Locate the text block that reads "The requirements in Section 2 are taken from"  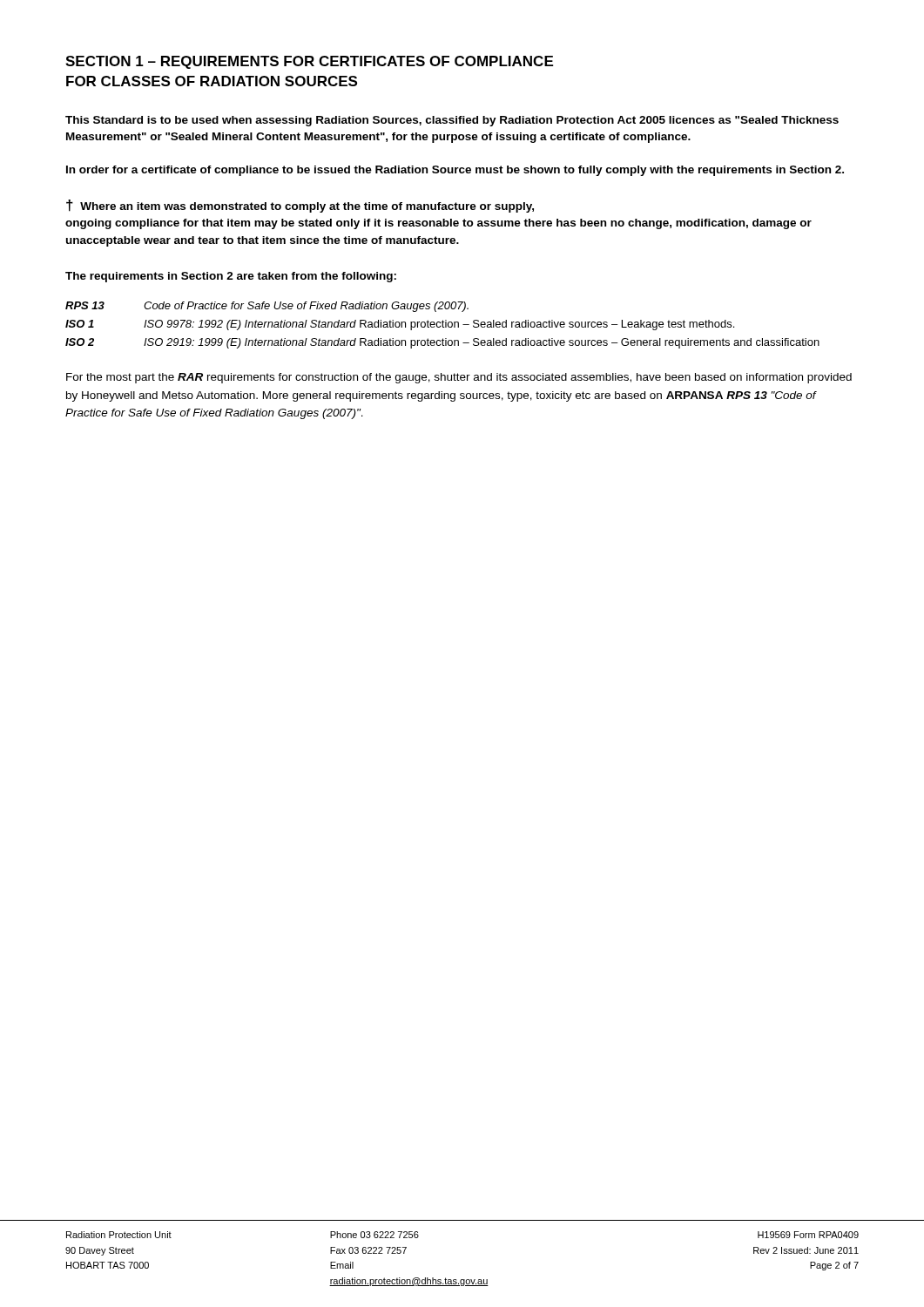[231, 276]
